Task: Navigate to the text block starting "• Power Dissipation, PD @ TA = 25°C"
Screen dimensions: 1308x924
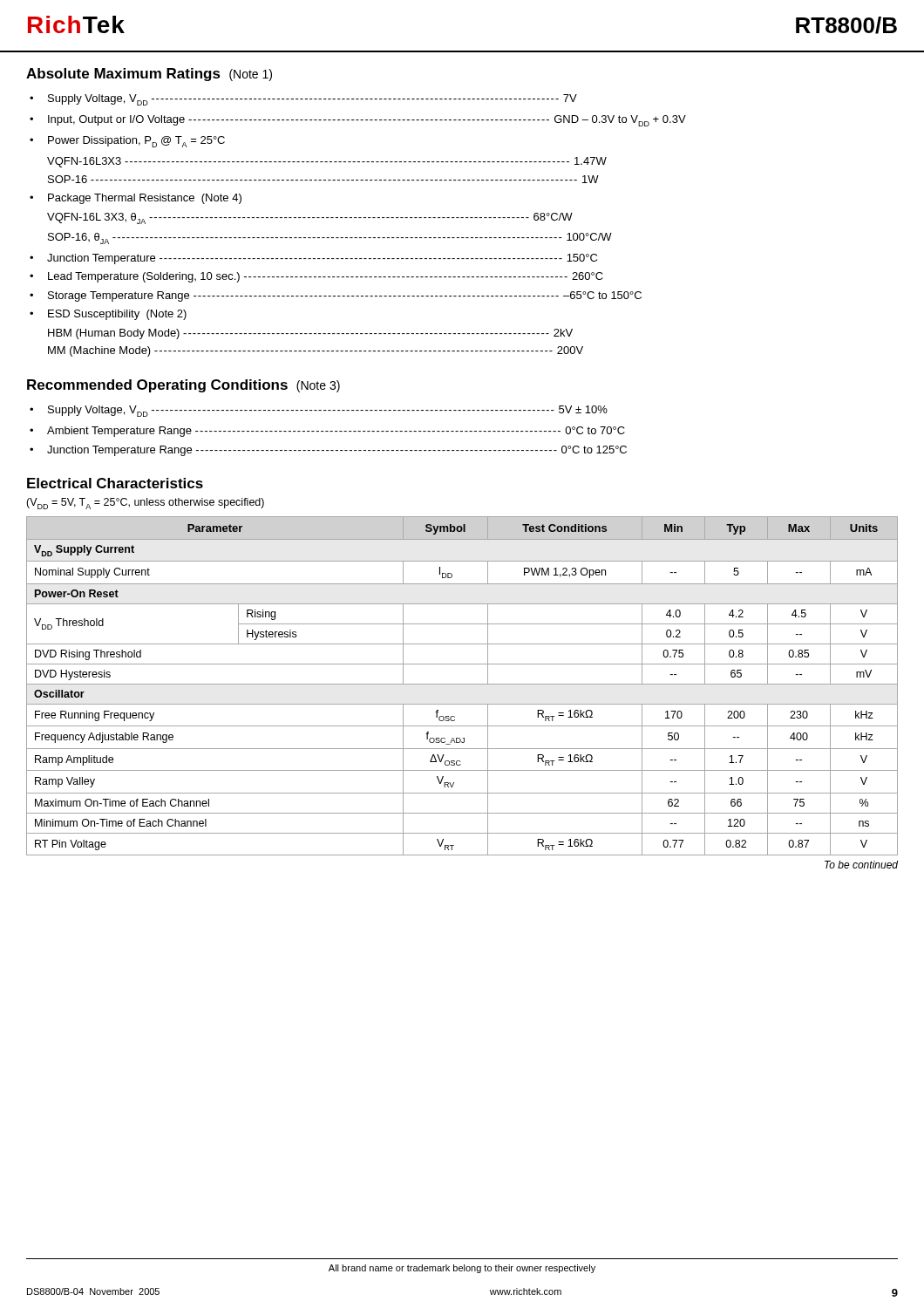Action: coord(127,142)
